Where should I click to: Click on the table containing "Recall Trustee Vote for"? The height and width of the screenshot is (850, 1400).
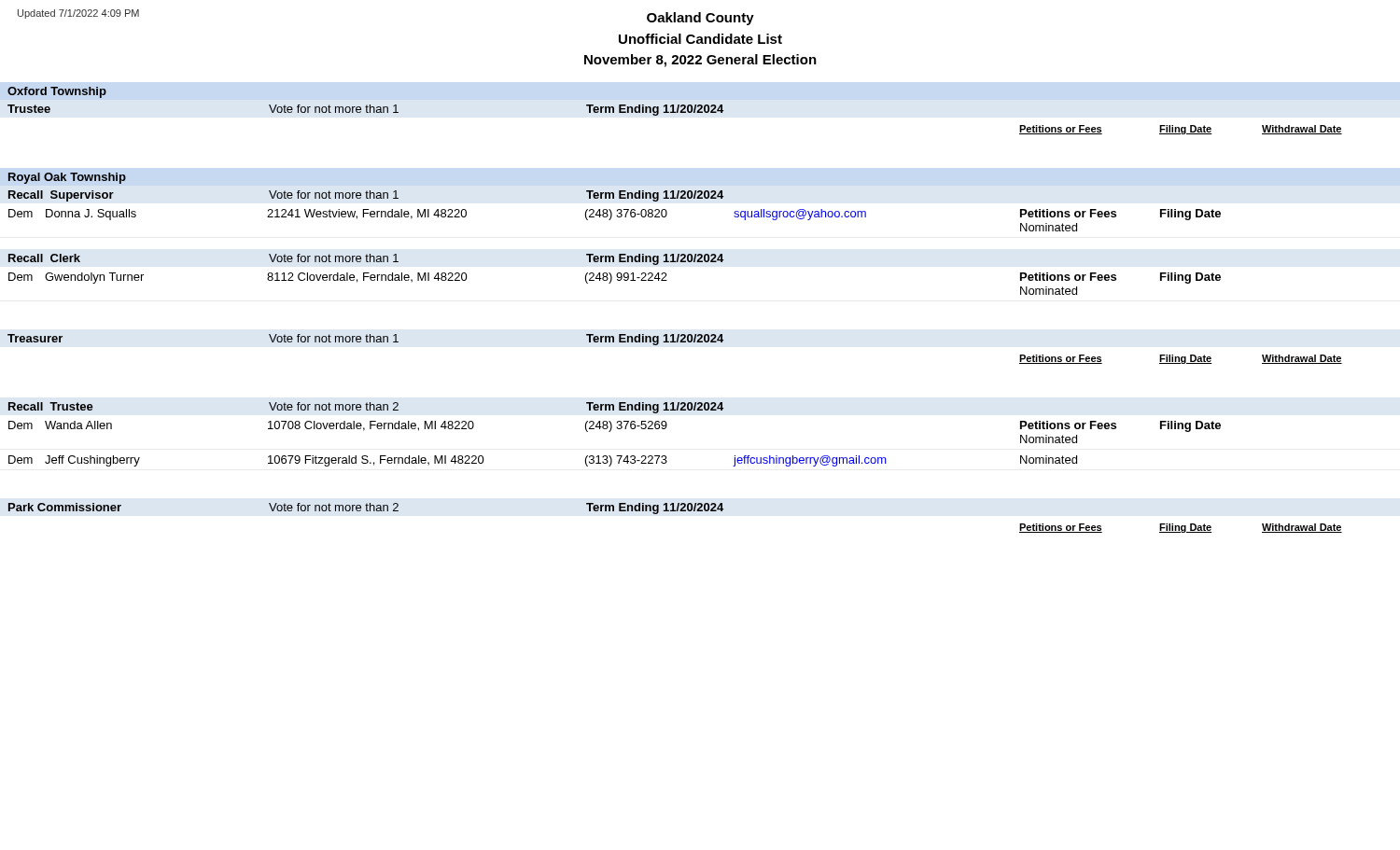click(x=700, y=434)
